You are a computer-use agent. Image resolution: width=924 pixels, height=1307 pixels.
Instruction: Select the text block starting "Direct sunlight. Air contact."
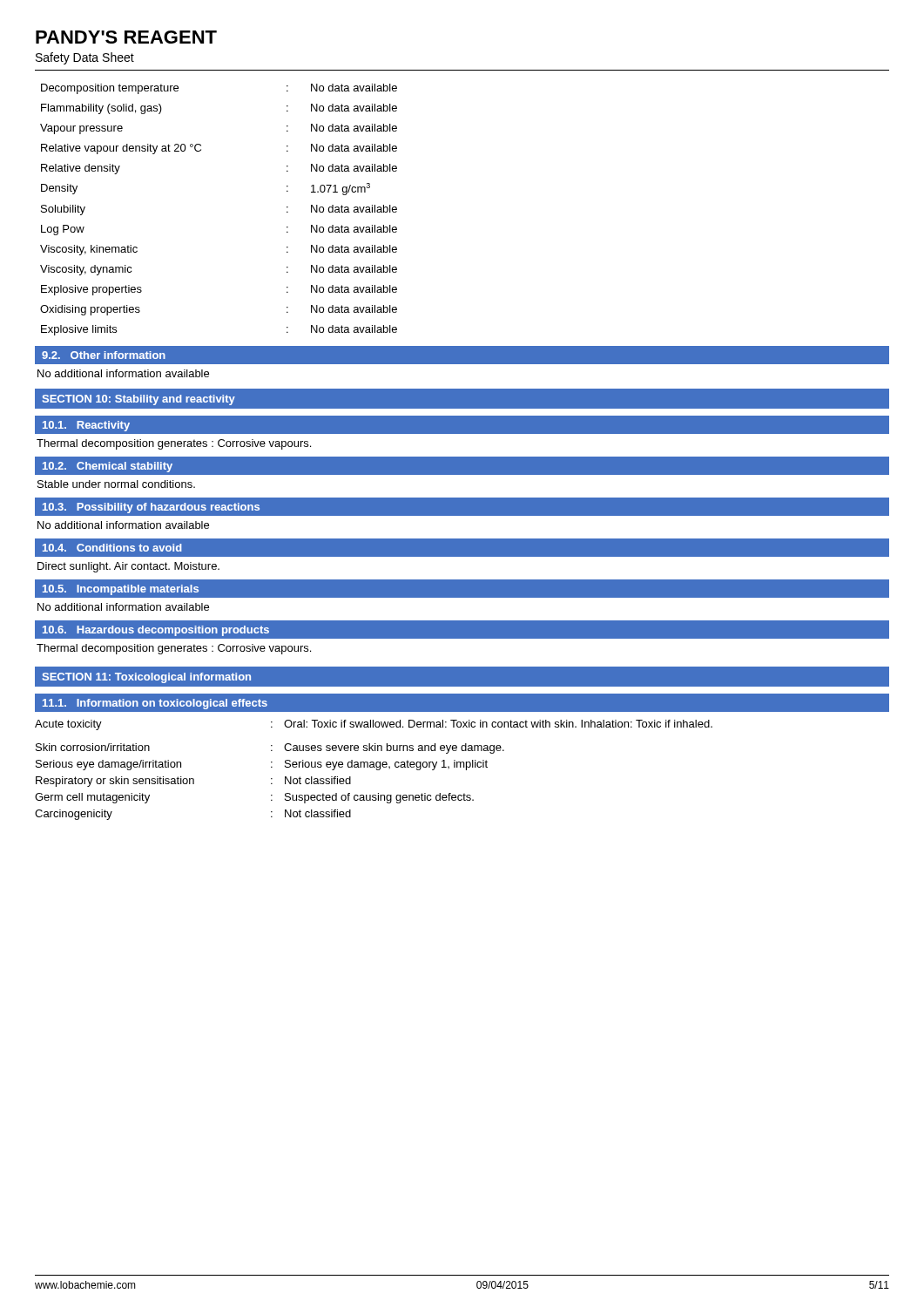click(128, 566)
